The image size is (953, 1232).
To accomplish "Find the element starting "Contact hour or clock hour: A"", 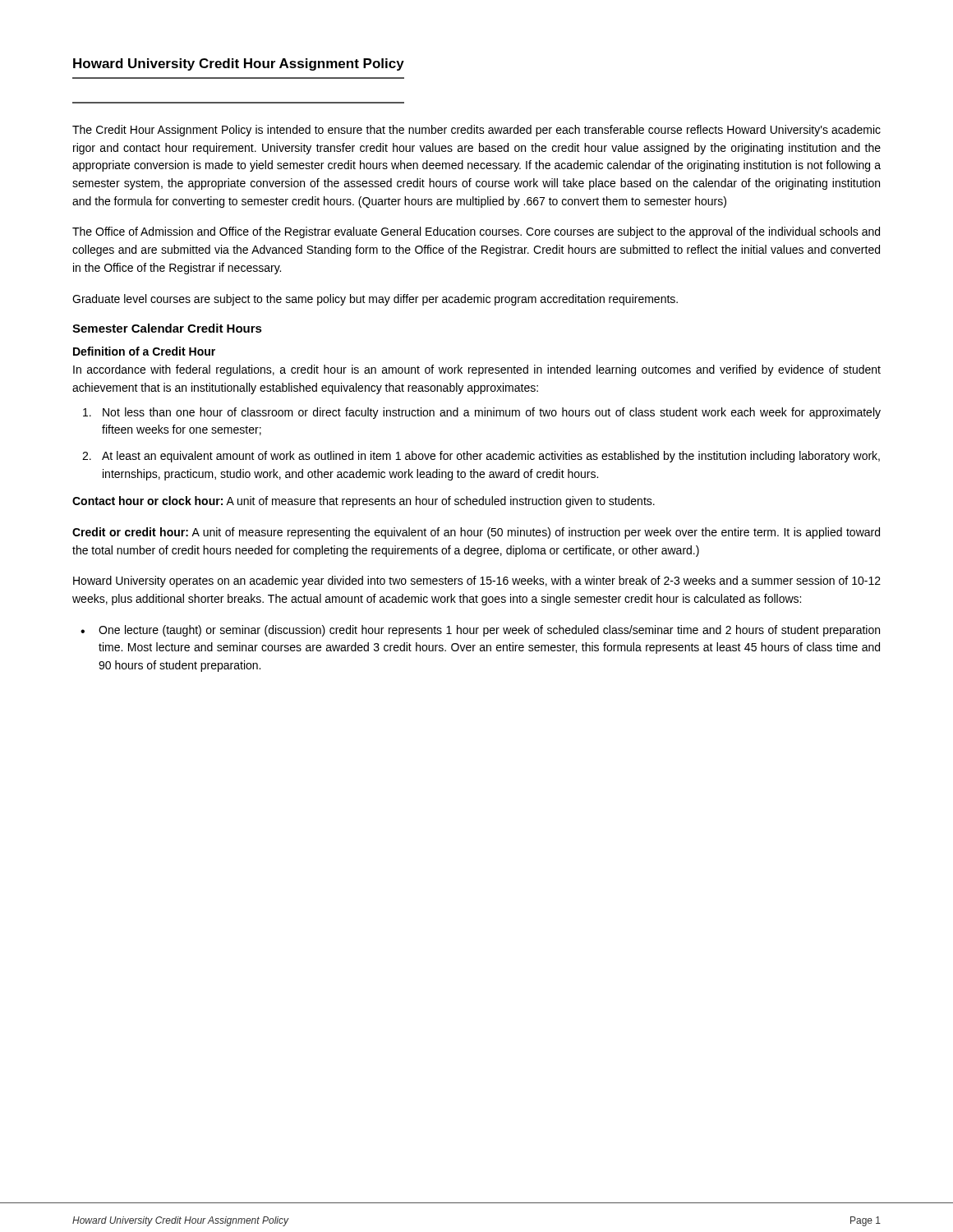I will click(x=364, y=501).
